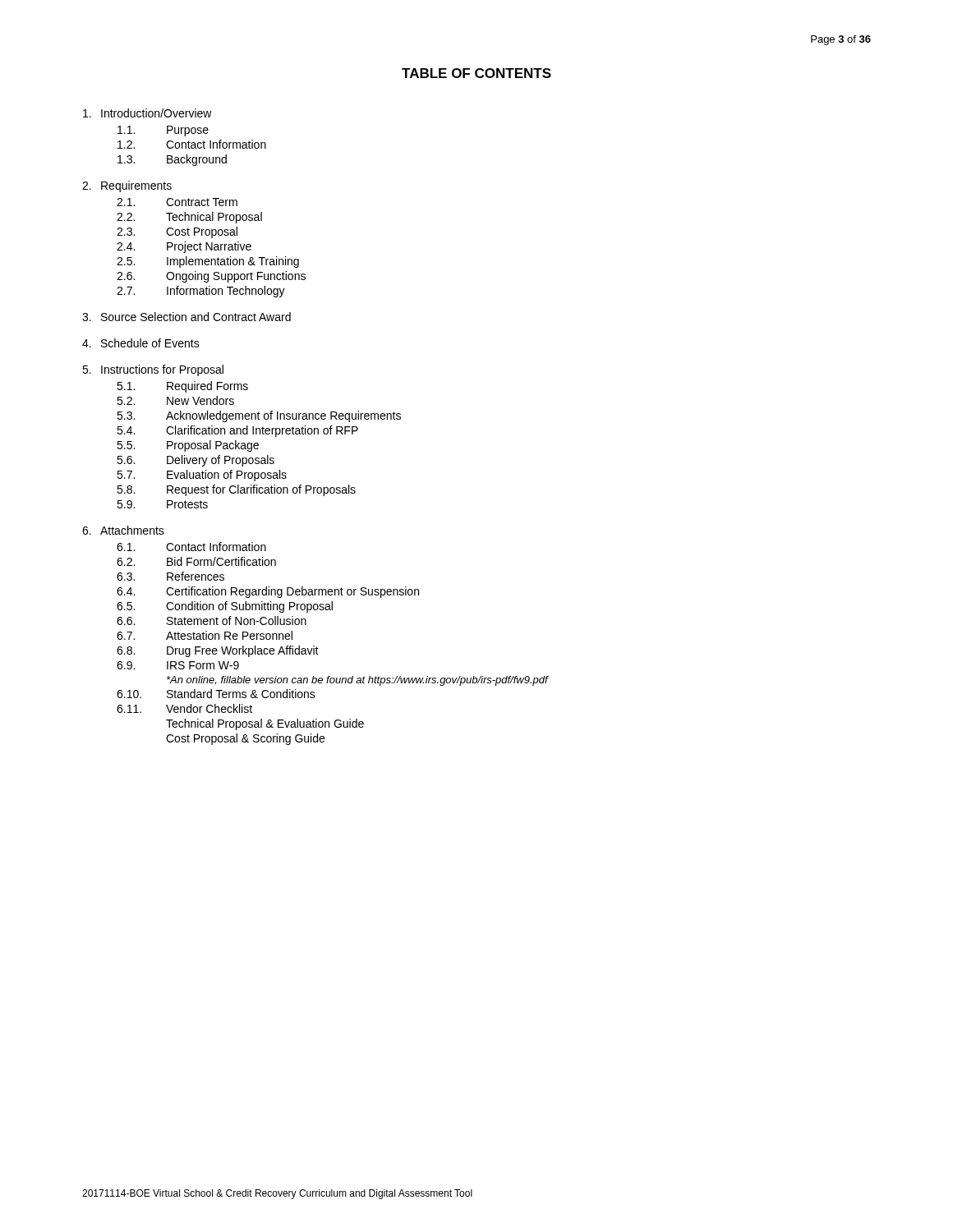Find the block on this page that starts "3. Source Selection"
The width and height of the screenshot is (953, 1232).
click(x=186, y=317)
